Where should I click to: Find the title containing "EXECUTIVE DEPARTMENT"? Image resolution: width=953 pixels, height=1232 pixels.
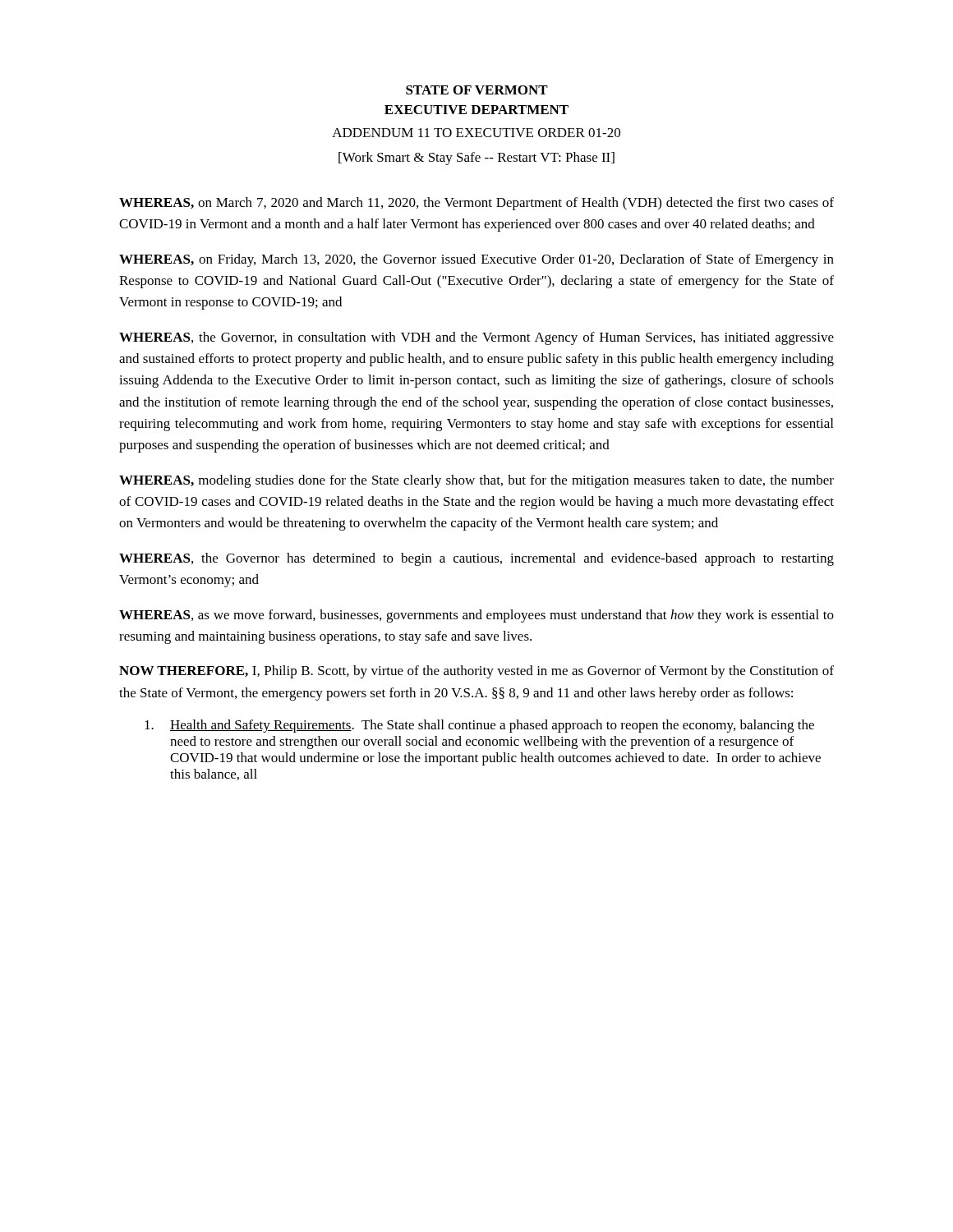[476, 110]
